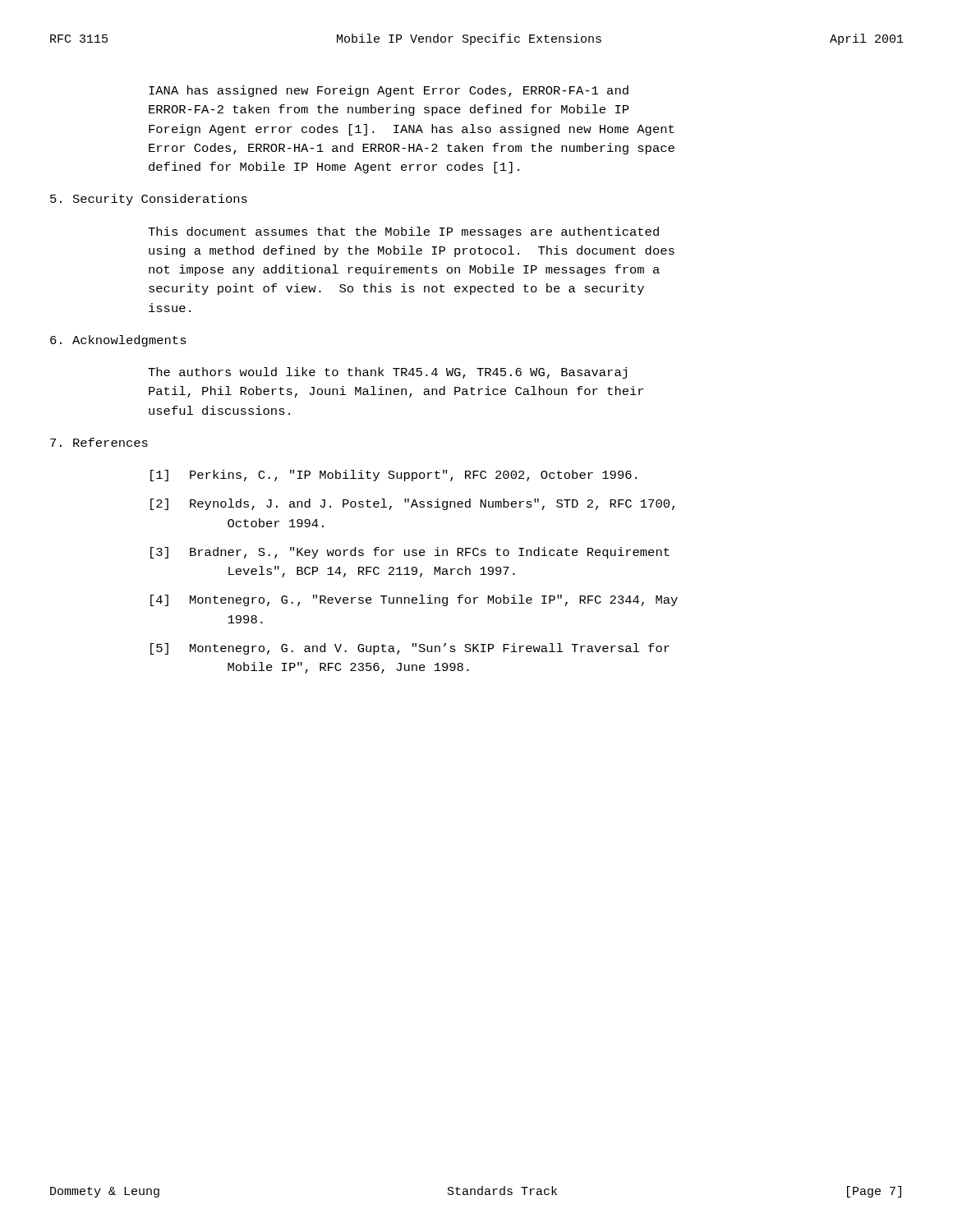Point to the block beginning "[2] Reynolds, J. and J. Postel,"
This screenshot has height=1232, width=953.
(x=501, y=515)
